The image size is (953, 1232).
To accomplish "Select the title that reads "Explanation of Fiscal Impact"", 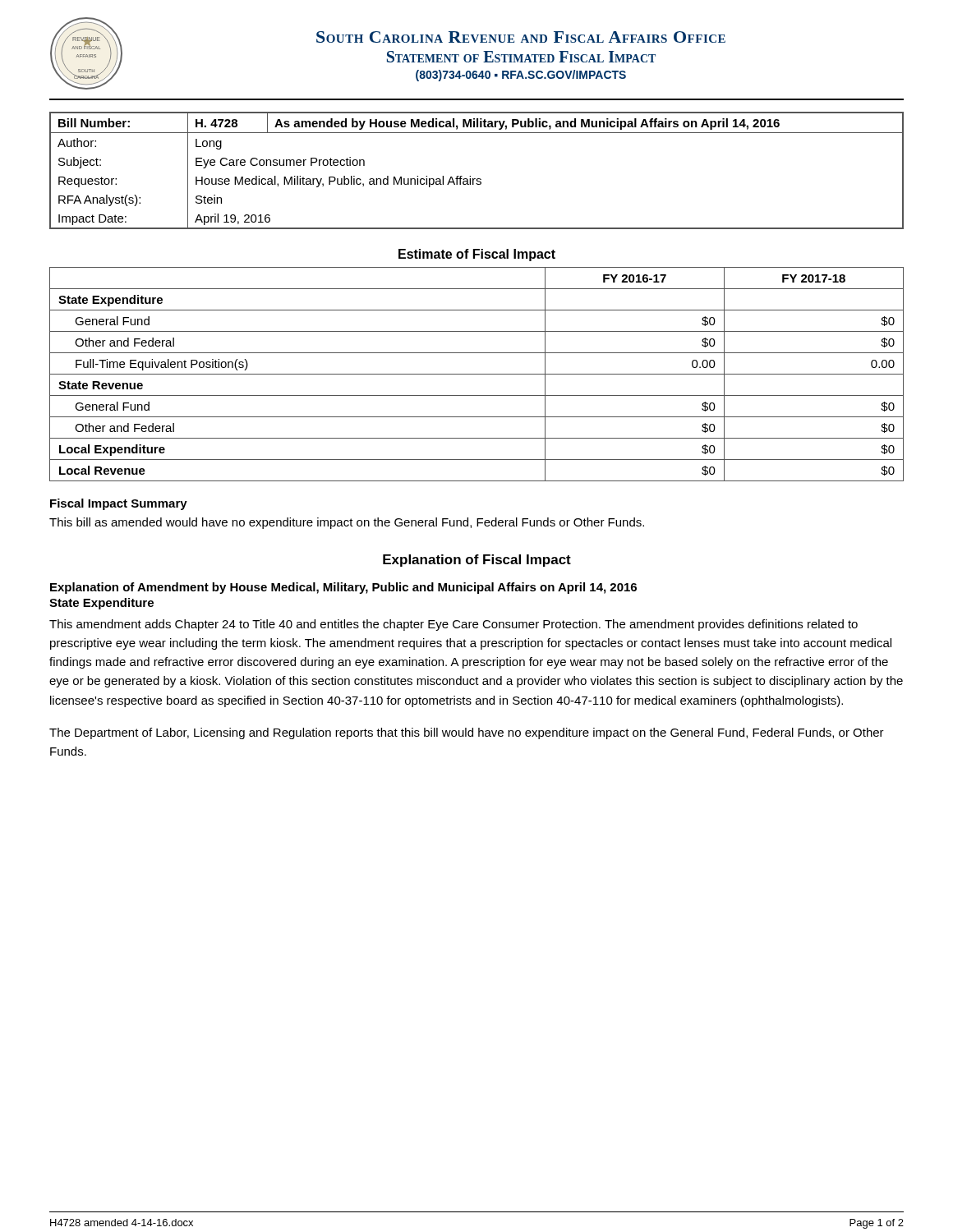I will 476,559.
